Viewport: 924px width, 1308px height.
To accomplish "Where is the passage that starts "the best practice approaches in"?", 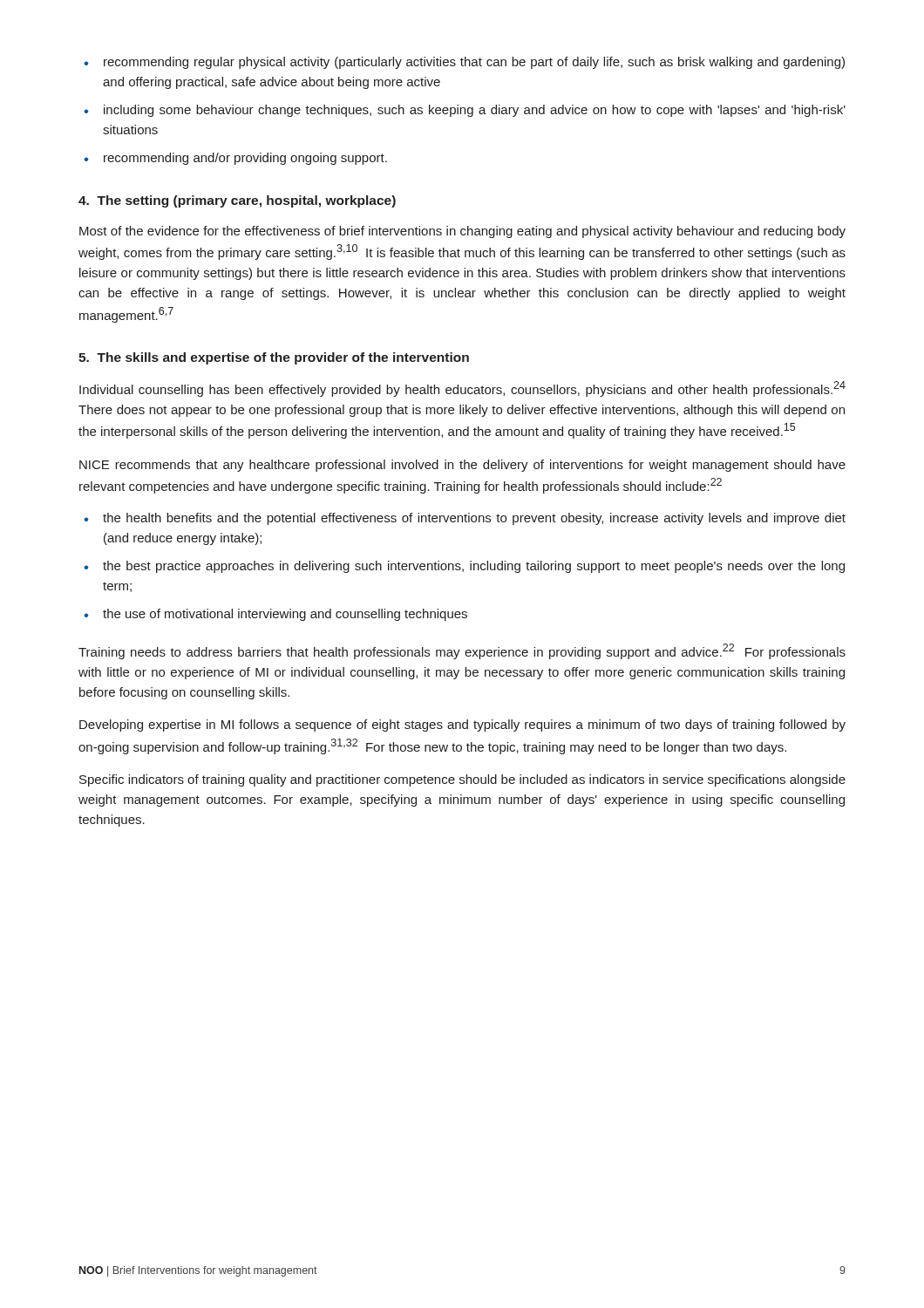I will click(474, 575).
